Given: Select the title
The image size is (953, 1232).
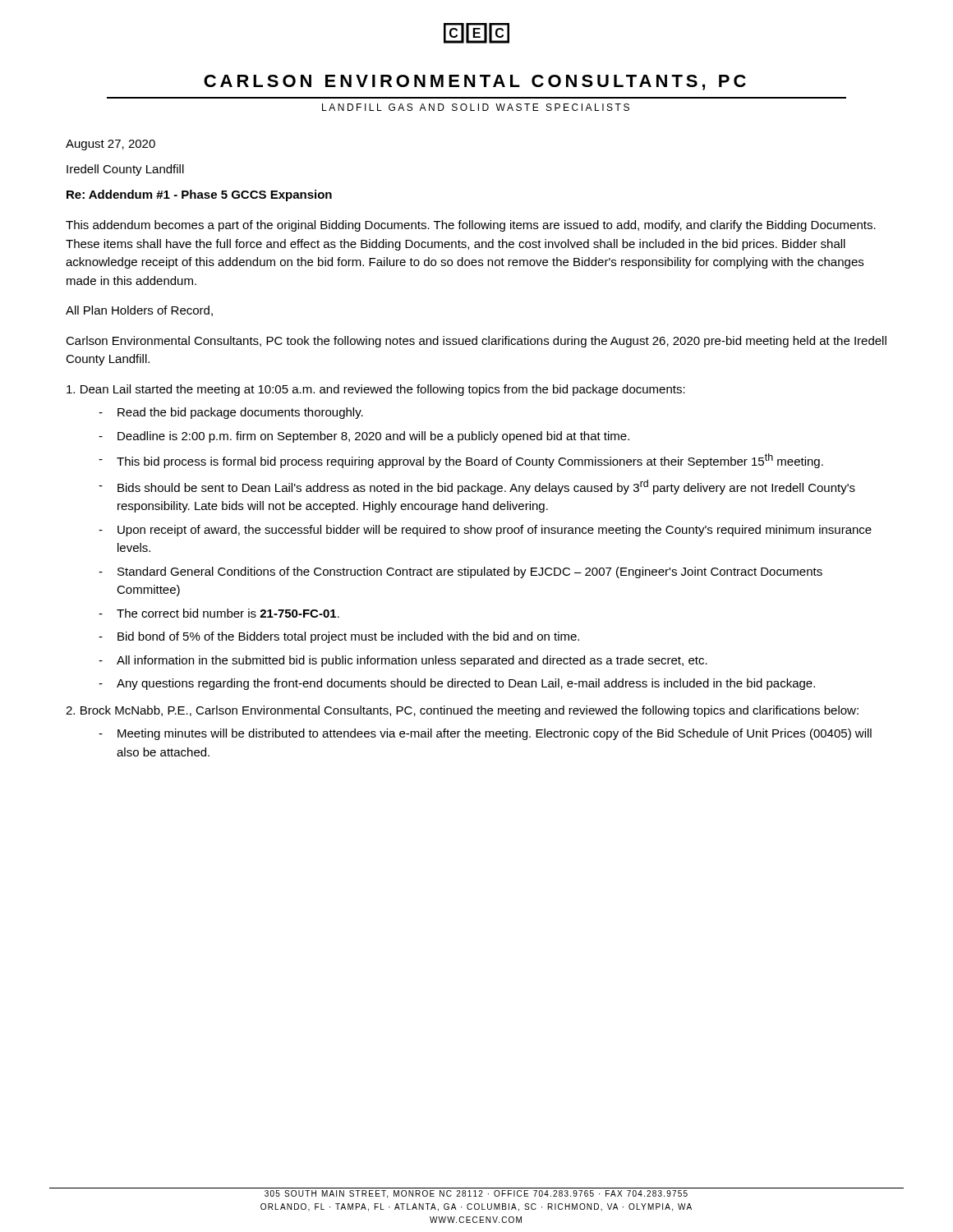Looking at the screenshot, I should (x=476, y=81).
